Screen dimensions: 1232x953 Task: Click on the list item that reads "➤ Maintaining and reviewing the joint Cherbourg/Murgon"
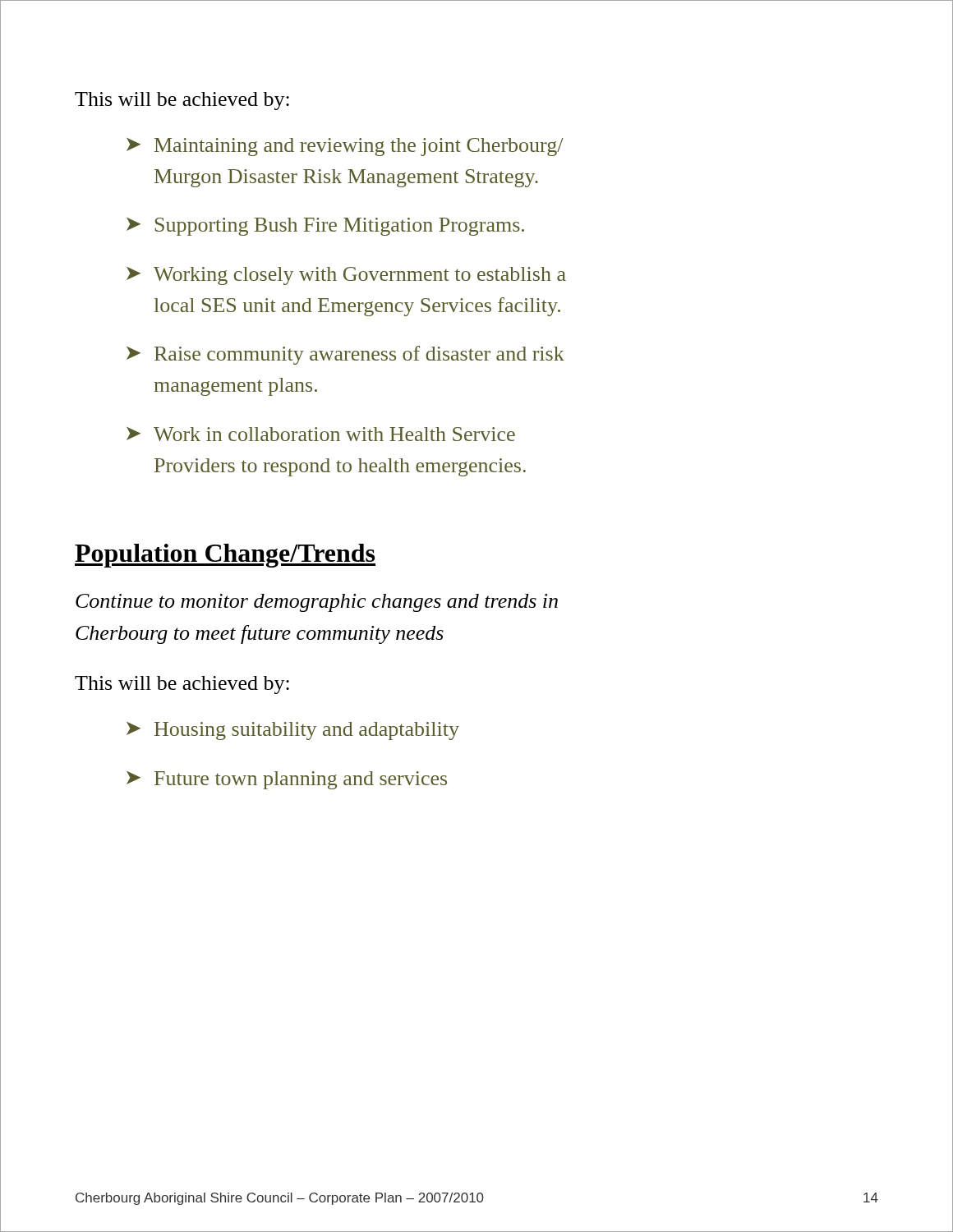pyautogui.click(x=344, y=161)
